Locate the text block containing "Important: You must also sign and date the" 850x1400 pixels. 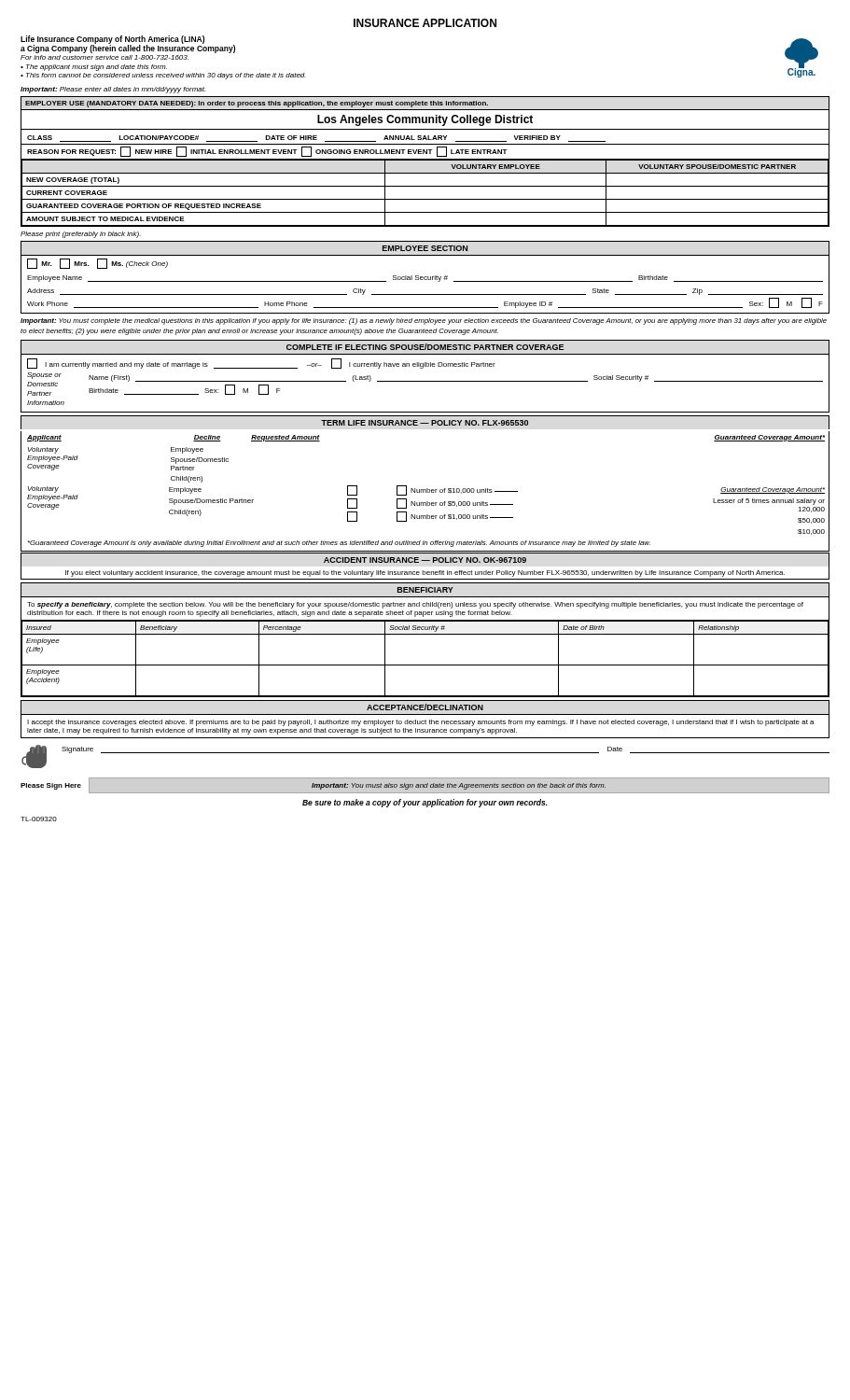(459, 785)
